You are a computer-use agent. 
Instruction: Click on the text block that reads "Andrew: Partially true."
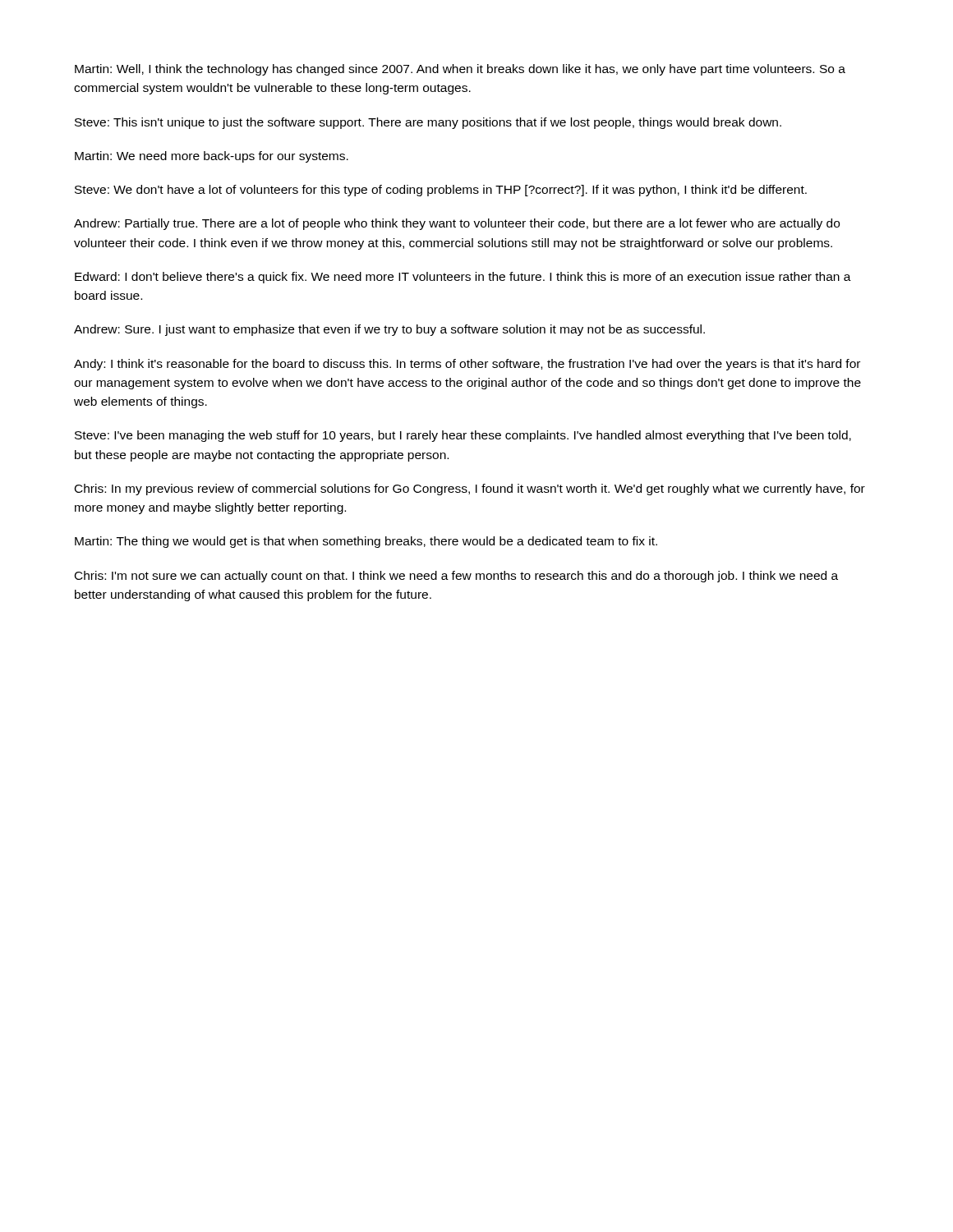point(457,233)
